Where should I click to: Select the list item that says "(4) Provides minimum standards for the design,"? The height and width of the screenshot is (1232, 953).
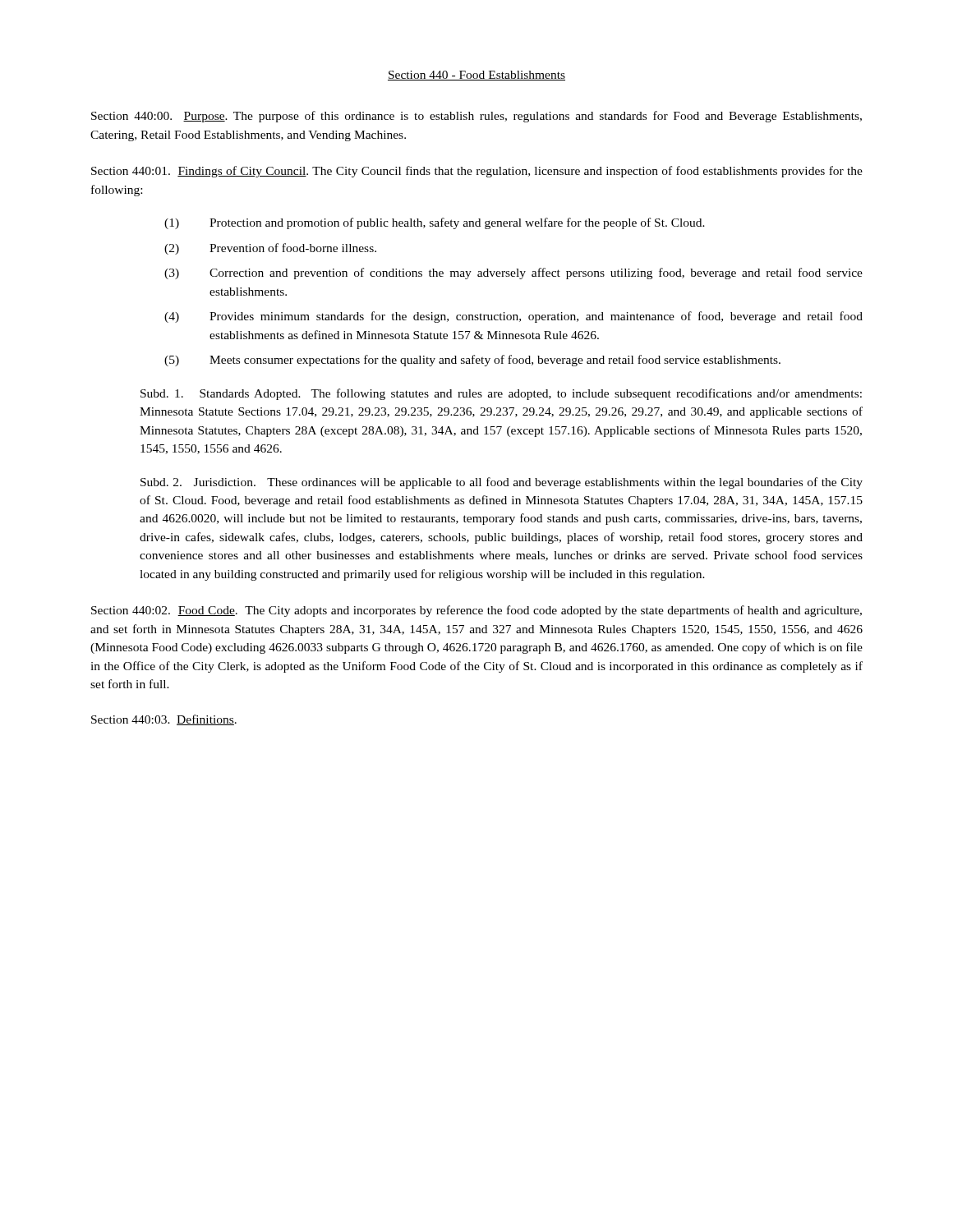[513, 326]
